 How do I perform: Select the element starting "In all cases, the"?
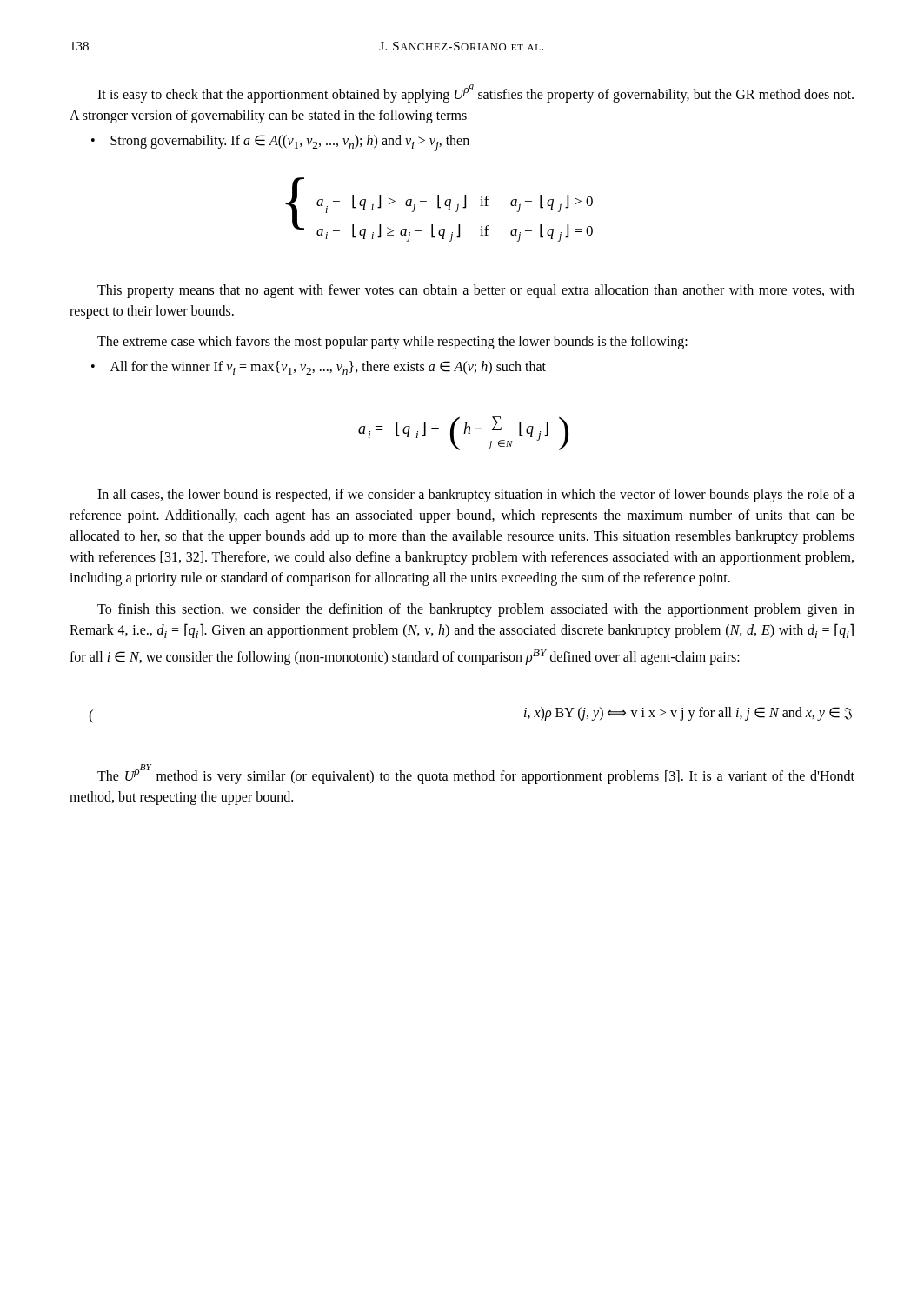(462, 536)
